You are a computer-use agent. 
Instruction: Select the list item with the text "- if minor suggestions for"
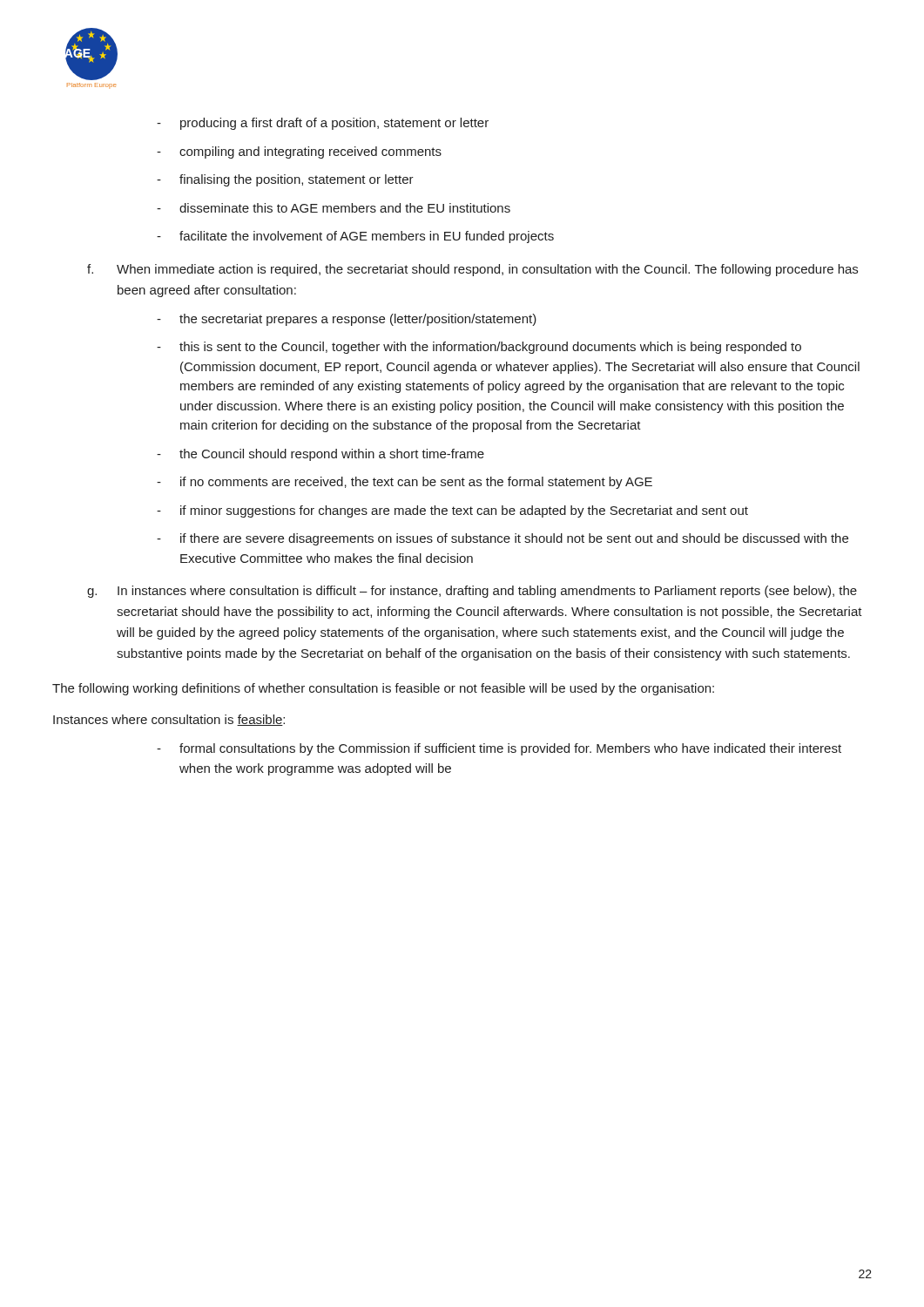[x=452, y=510]
